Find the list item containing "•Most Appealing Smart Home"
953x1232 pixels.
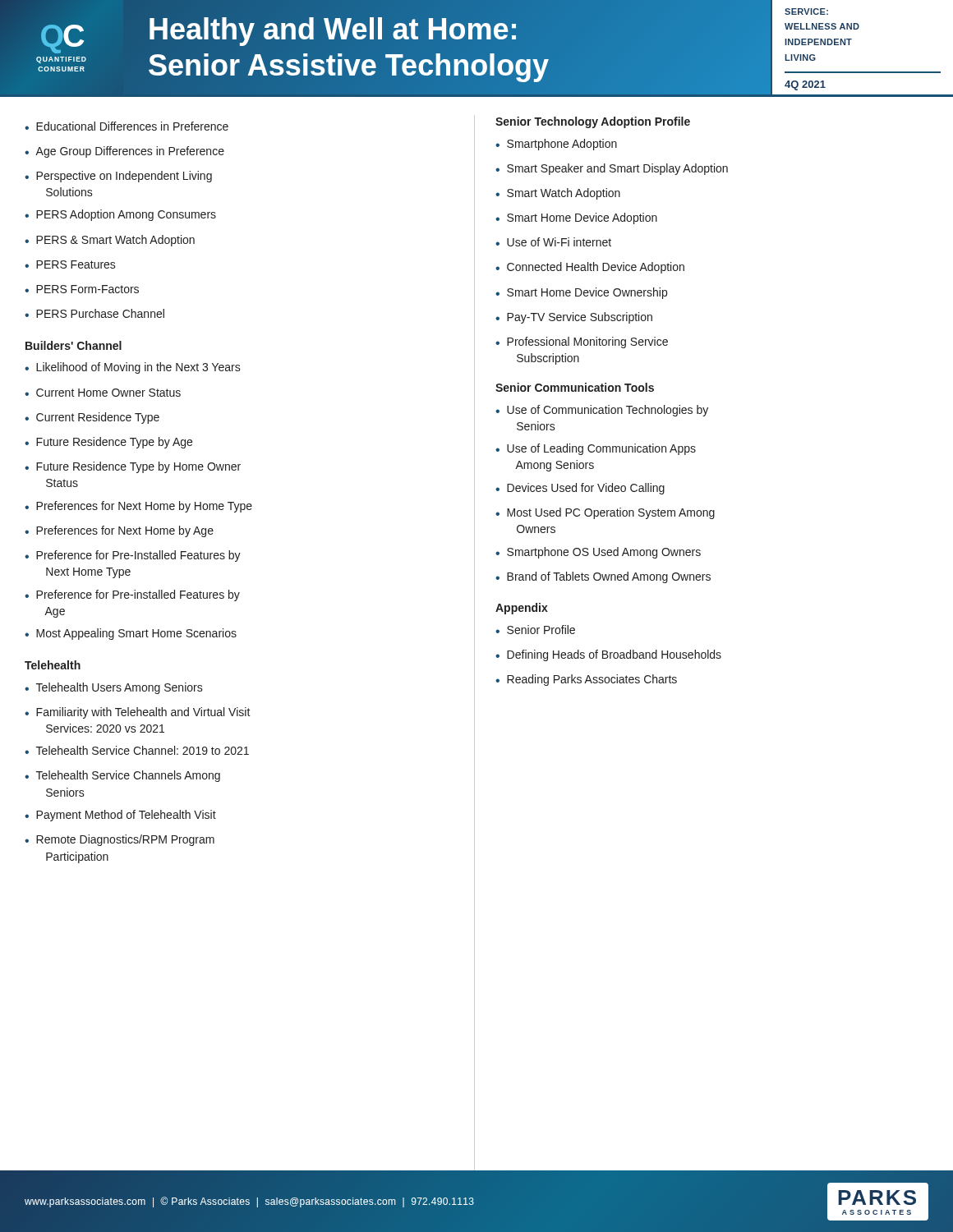click(131, 635)
